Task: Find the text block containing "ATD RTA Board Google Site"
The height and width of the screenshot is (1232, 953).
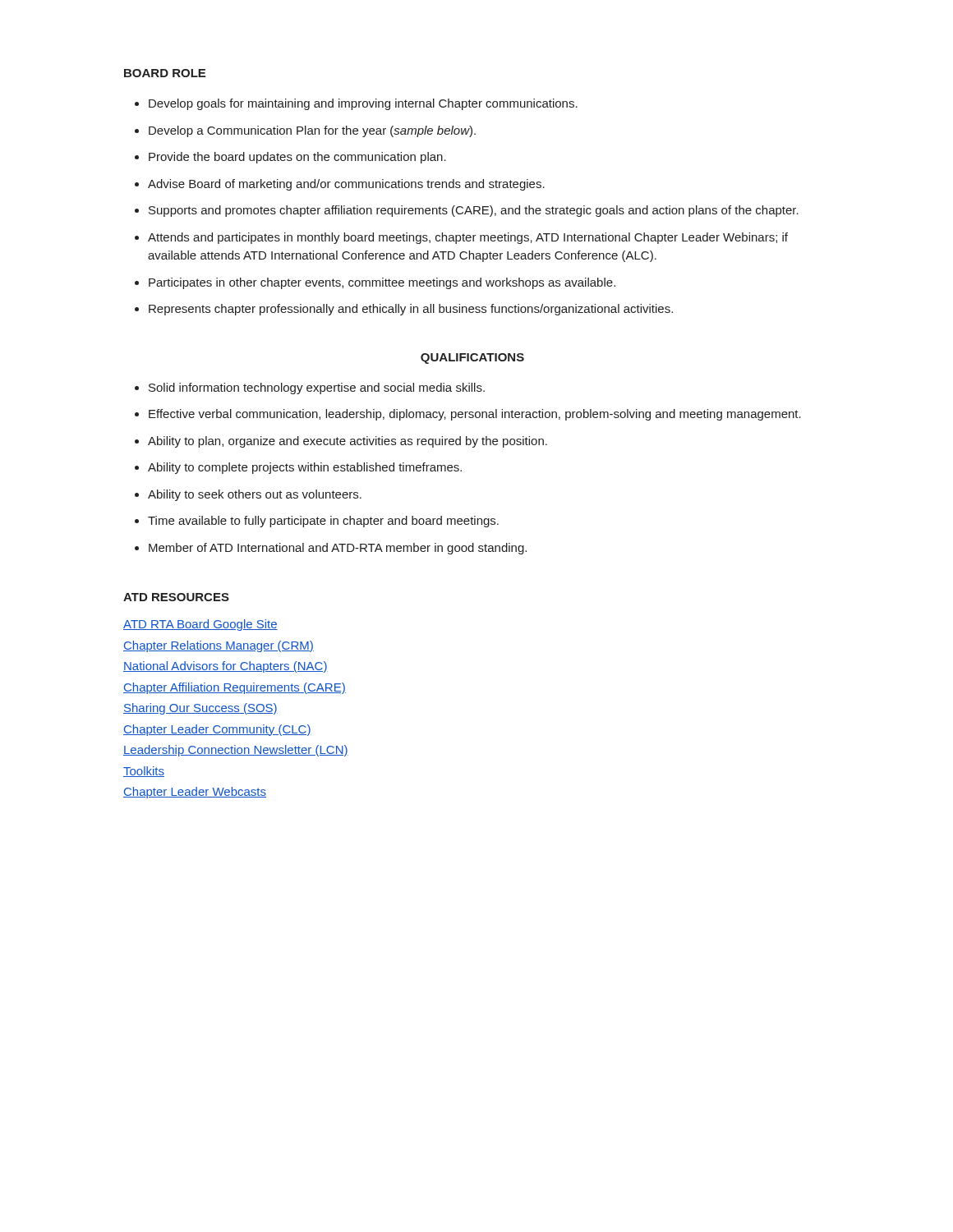Action: pos(200,625)
